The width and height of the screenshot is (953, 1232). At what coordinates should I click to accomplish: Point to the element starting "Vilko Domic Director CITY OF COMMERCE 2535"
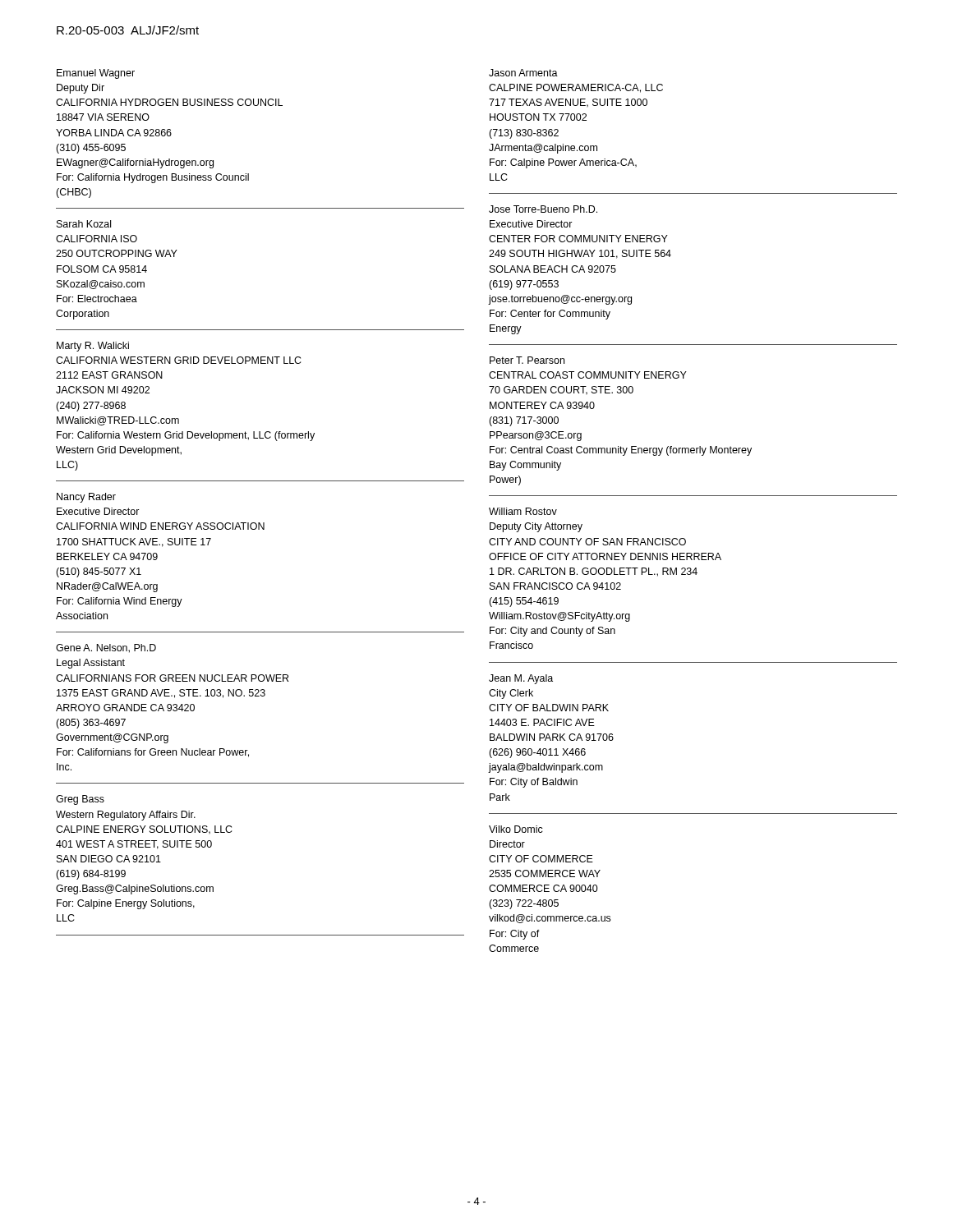click(550, 889)
